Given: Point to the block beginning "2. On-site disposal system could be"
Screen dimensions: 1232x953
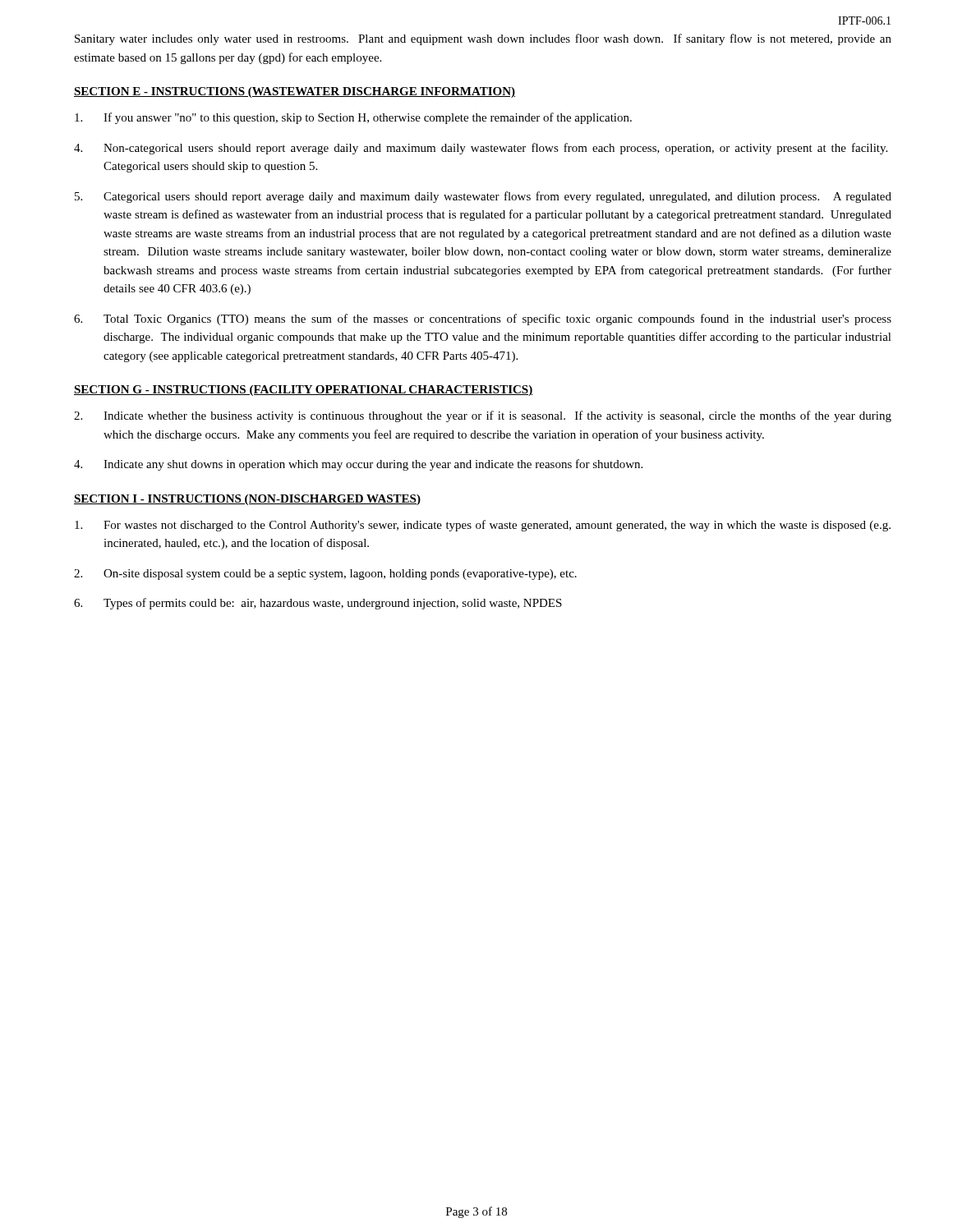Looking at the screenshot, I should tap(483, 573).
